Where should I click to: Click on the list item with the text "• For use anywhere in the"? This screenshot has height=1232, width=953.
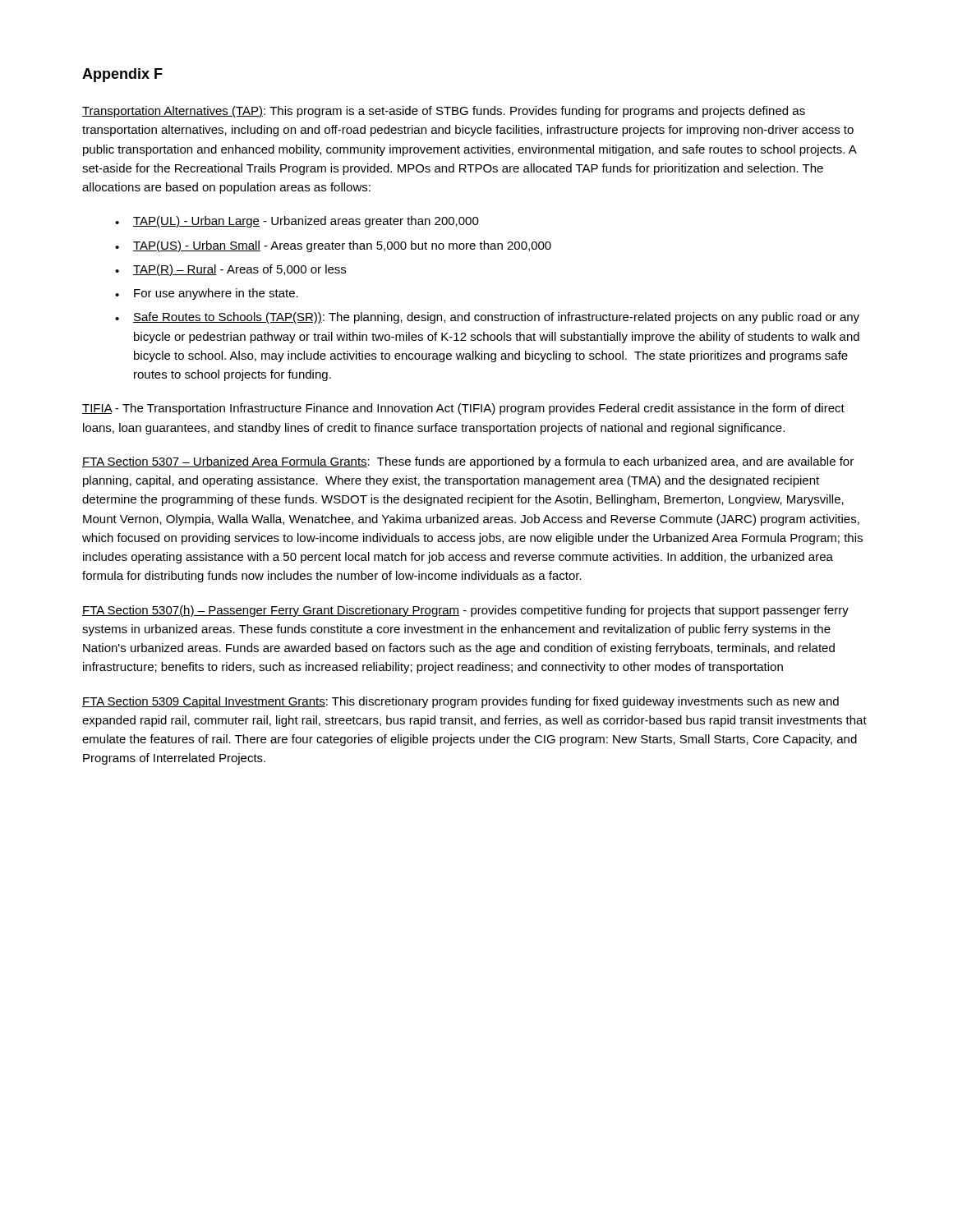(x=207, y=294)
